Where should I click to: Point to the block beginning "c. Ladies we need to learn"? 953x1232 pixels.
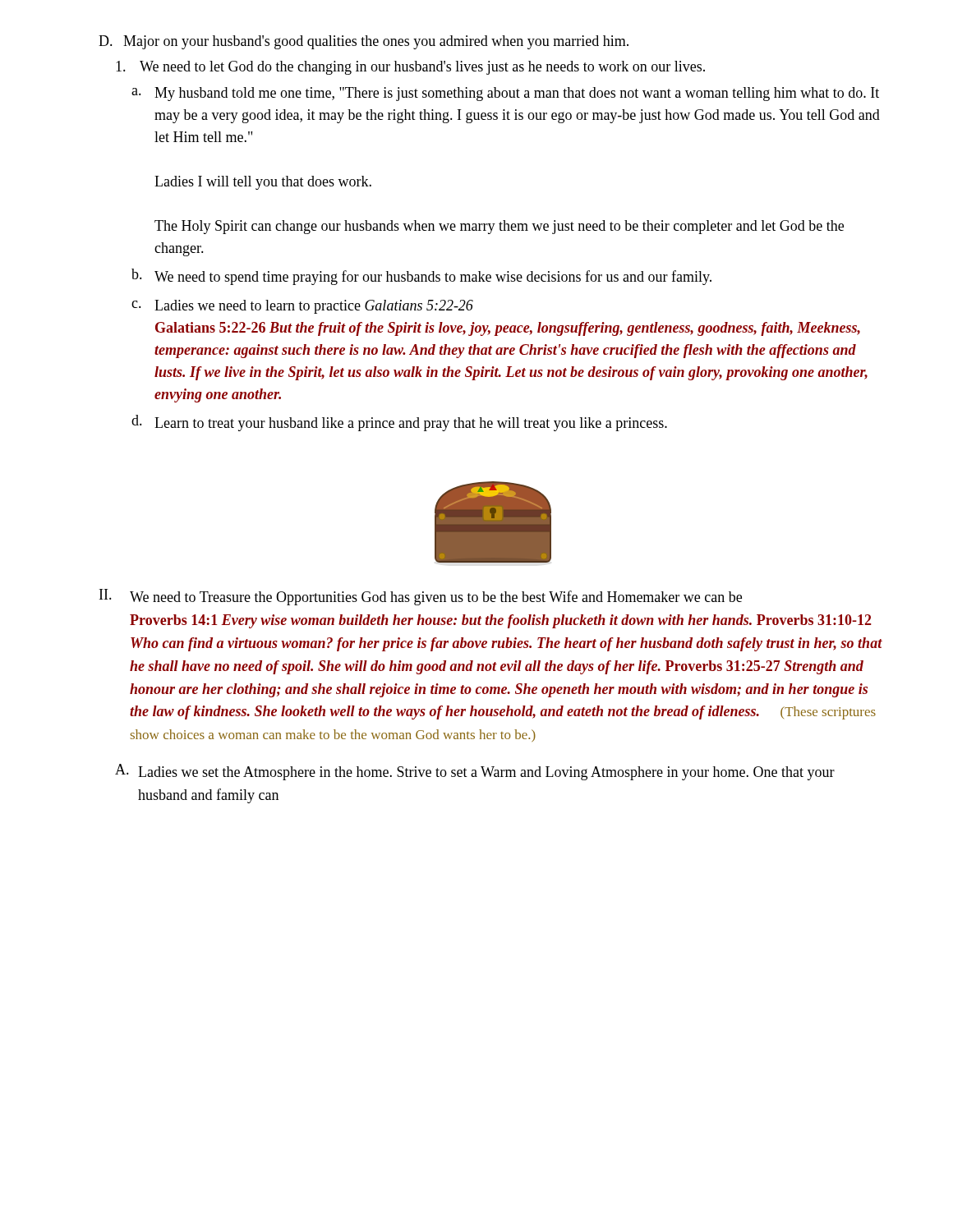tap(509, 350)
